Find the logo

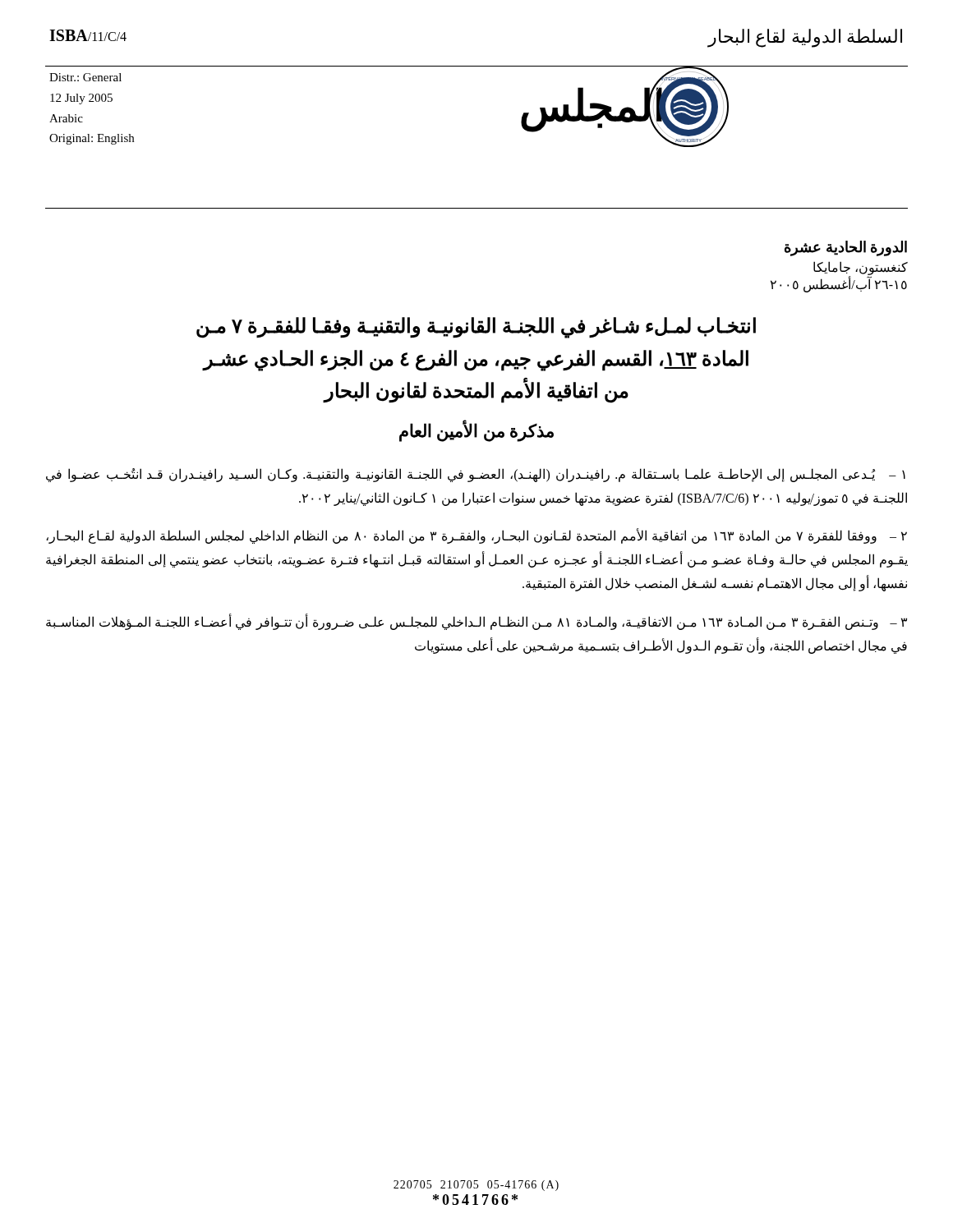[600, 117]
